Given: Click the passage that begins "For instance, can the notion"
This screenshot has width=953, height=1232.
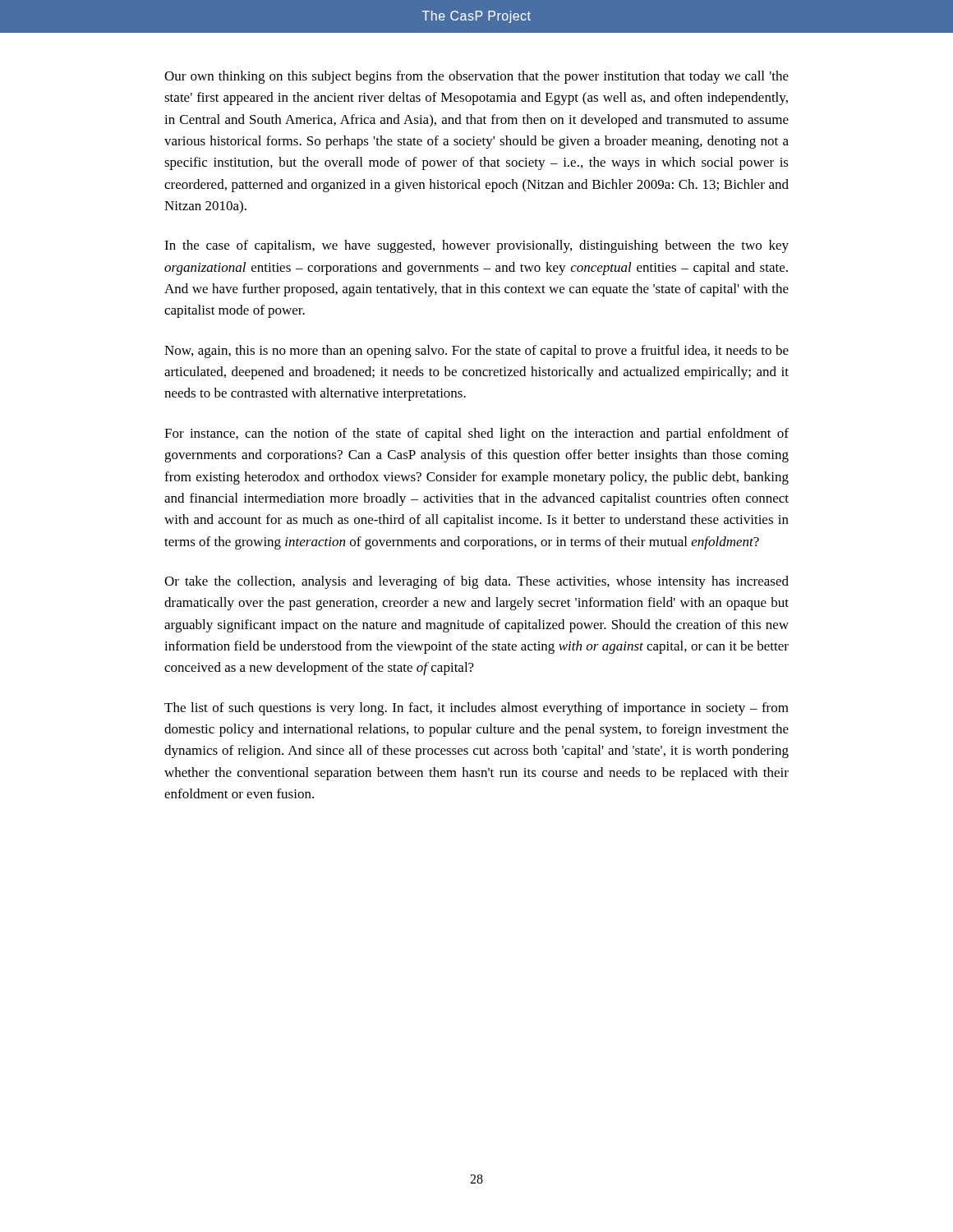Looking at the screenshot, I should click(476, 487).
